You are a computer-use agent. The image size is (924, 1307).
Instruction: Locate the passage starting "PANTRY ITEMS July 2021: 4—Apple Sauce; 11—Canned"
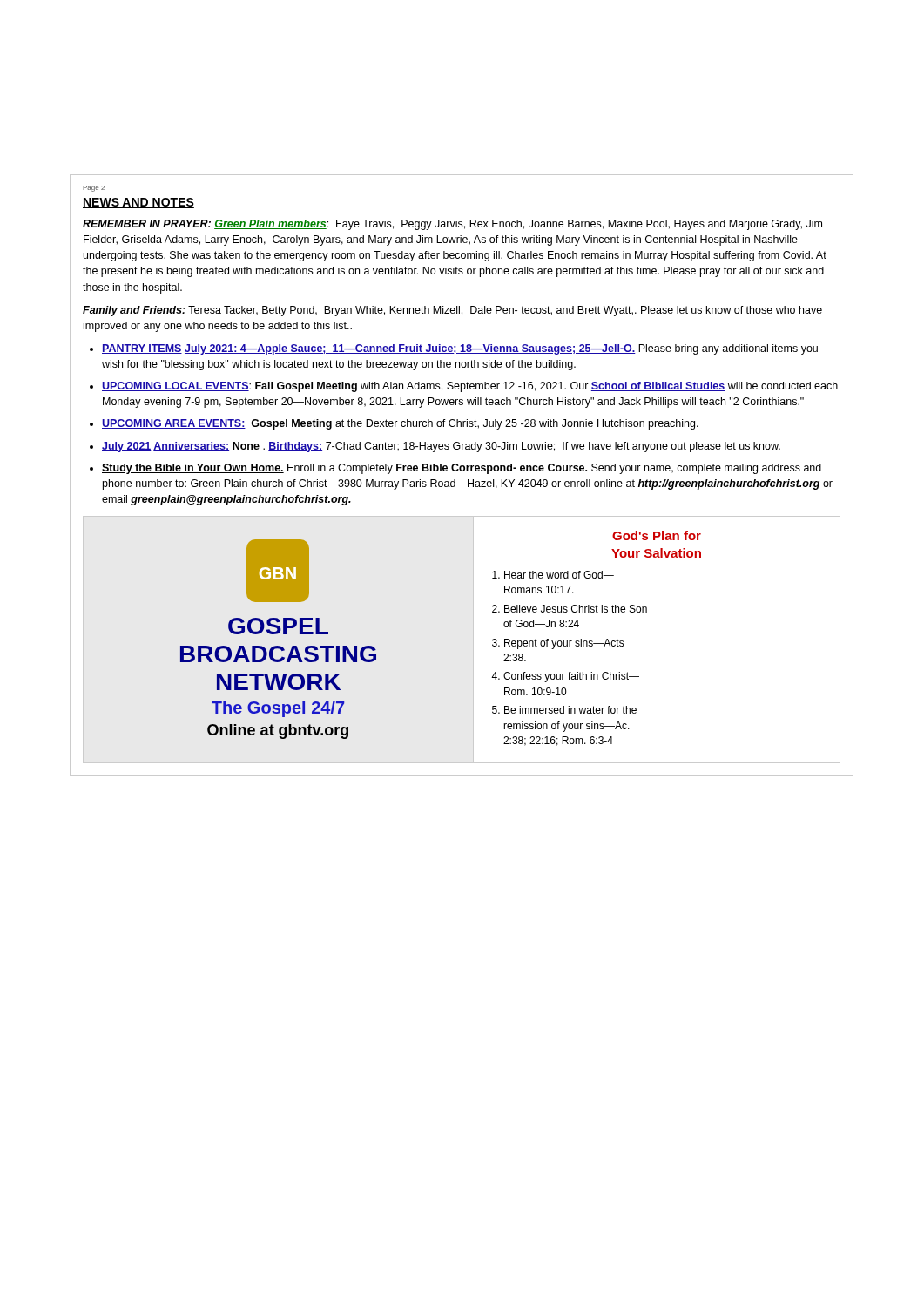pos(460,356)
